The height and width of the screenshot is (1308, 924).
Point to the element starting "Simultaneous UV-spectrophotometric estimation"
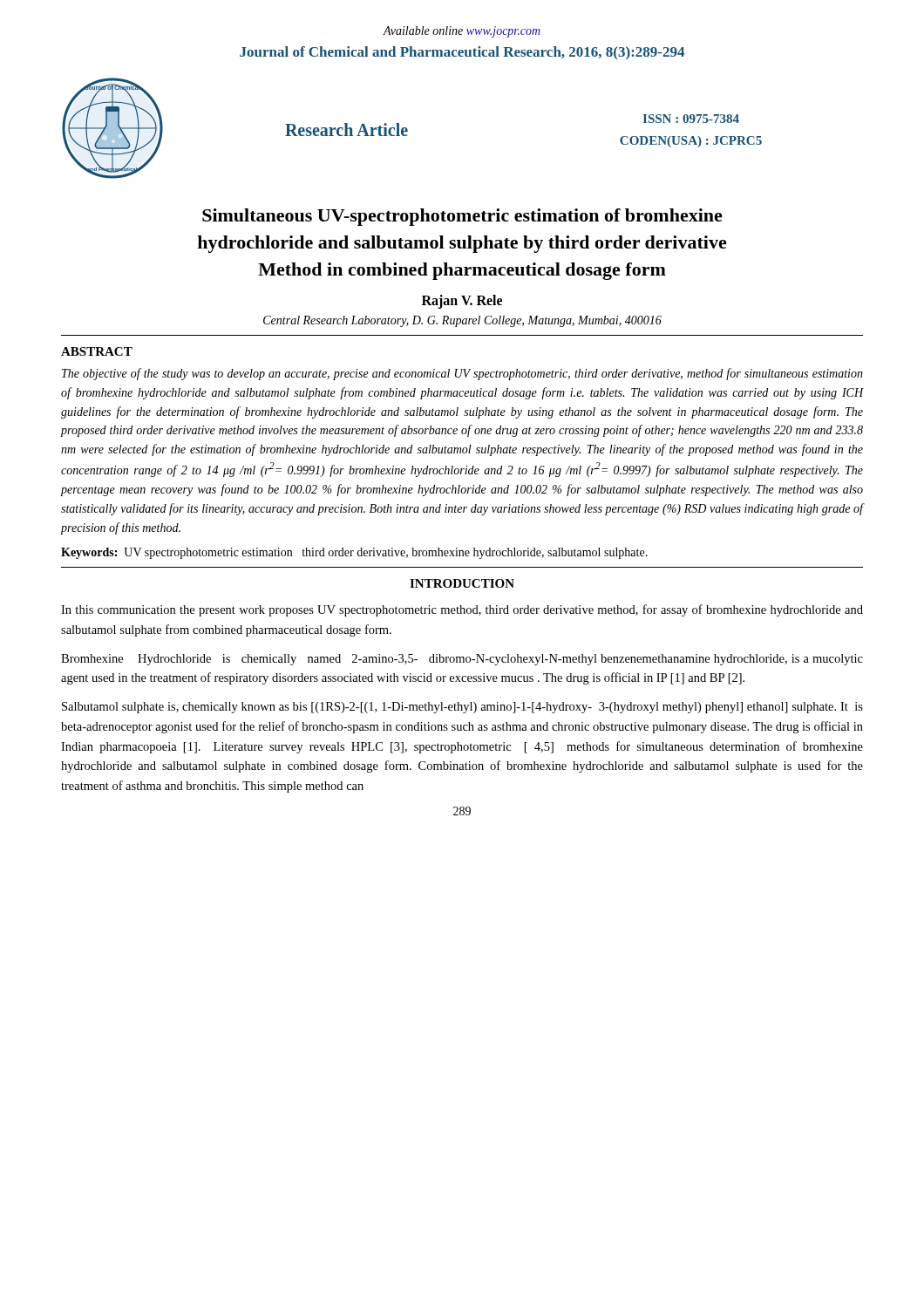click(462, 242)
